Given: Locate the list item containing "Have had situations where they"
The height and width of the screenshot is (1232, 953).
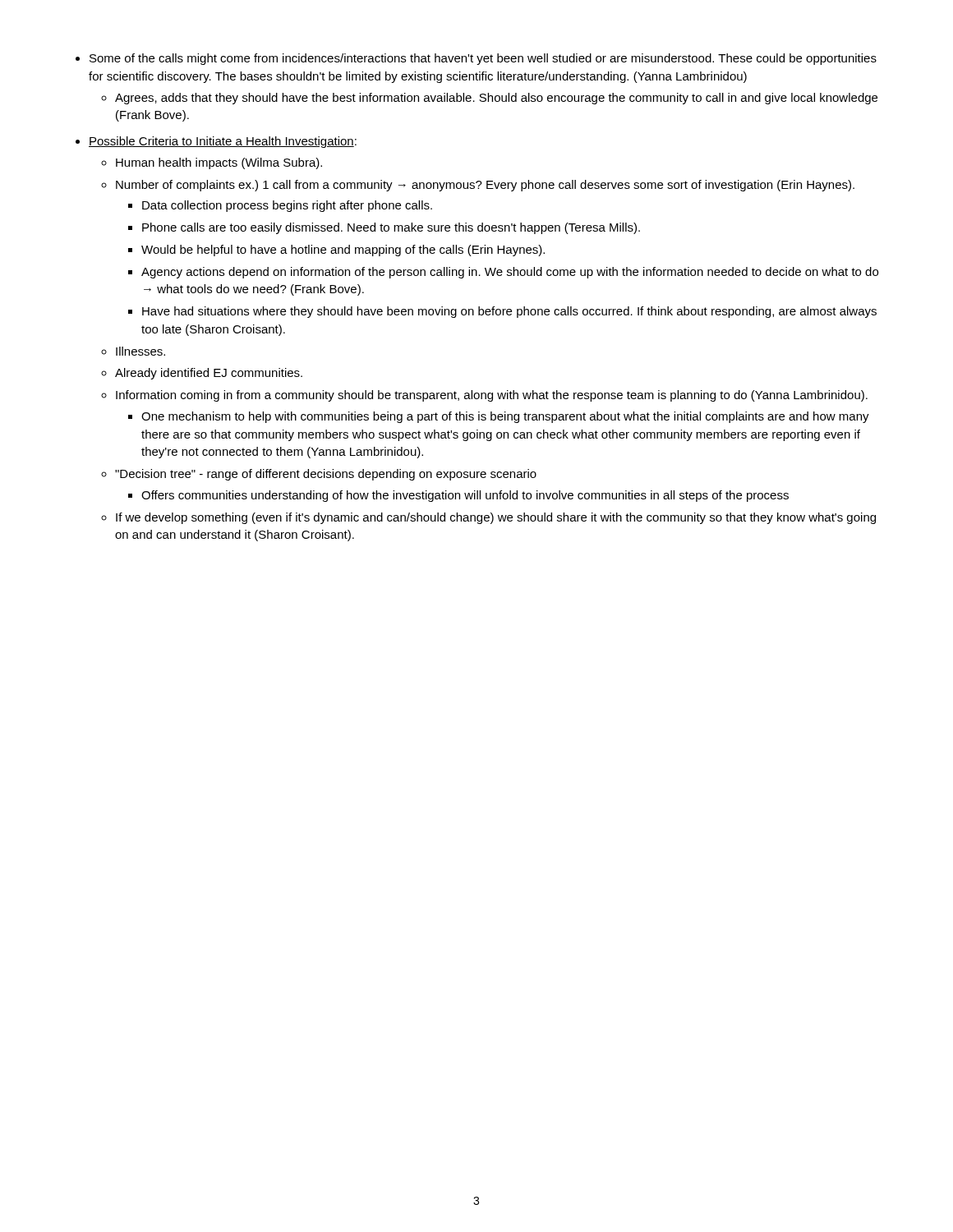Looking at the screenshot, I should pos(509,320).
